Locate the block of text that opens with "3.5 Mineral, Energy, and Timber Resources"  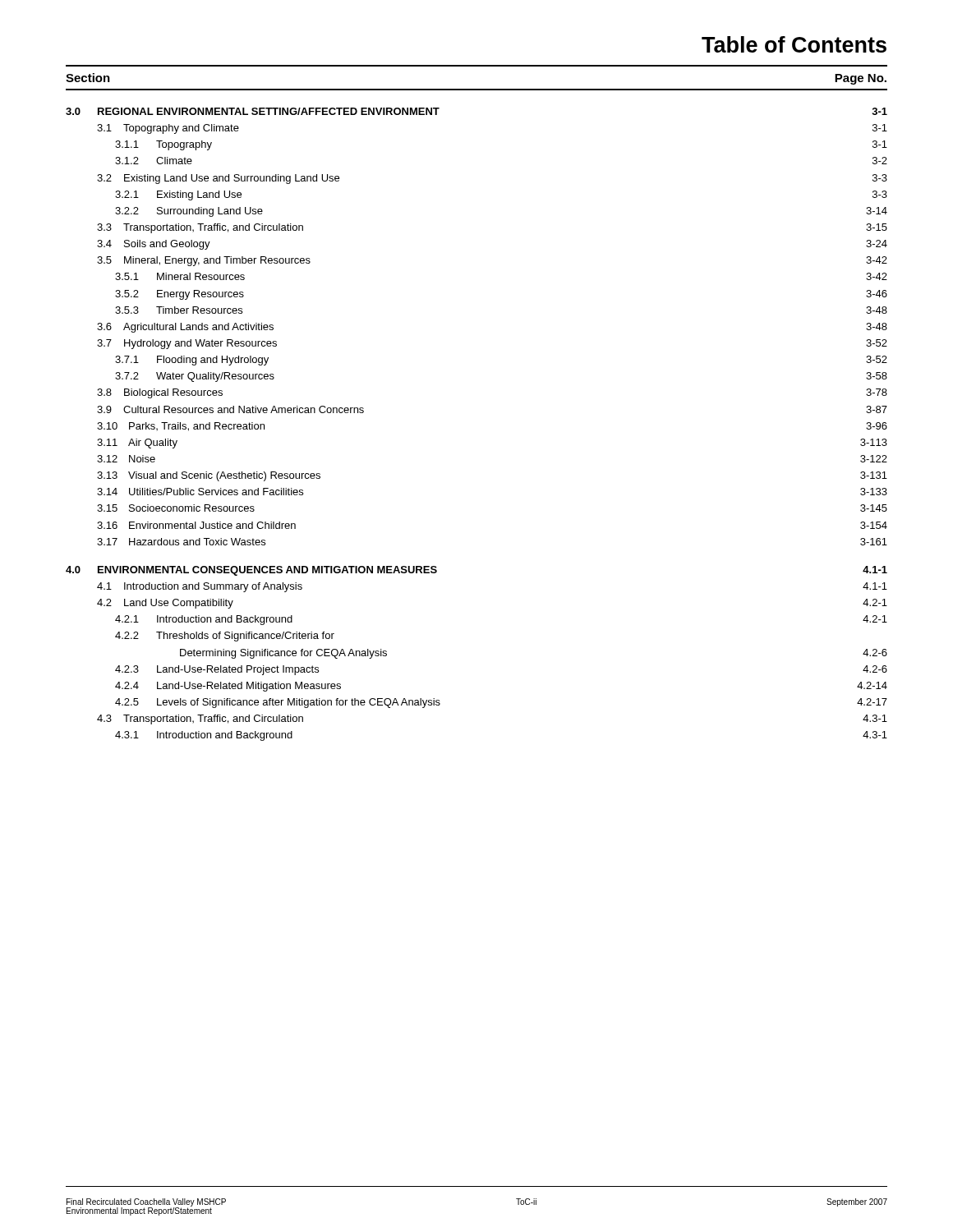[x=216, y=261]
